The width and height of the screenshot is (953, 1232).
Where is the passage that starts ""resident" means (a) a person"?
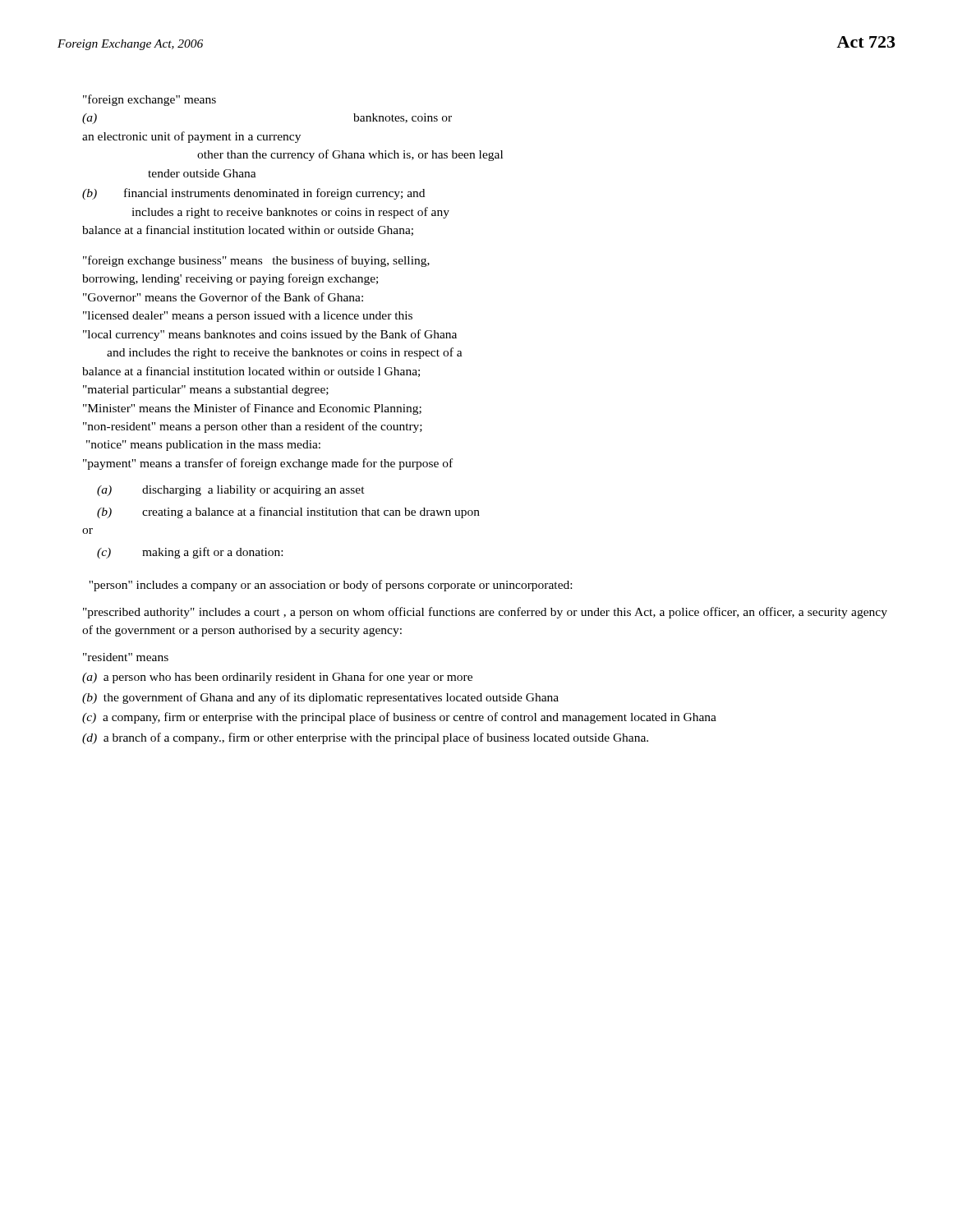click(x=485, y=697)
